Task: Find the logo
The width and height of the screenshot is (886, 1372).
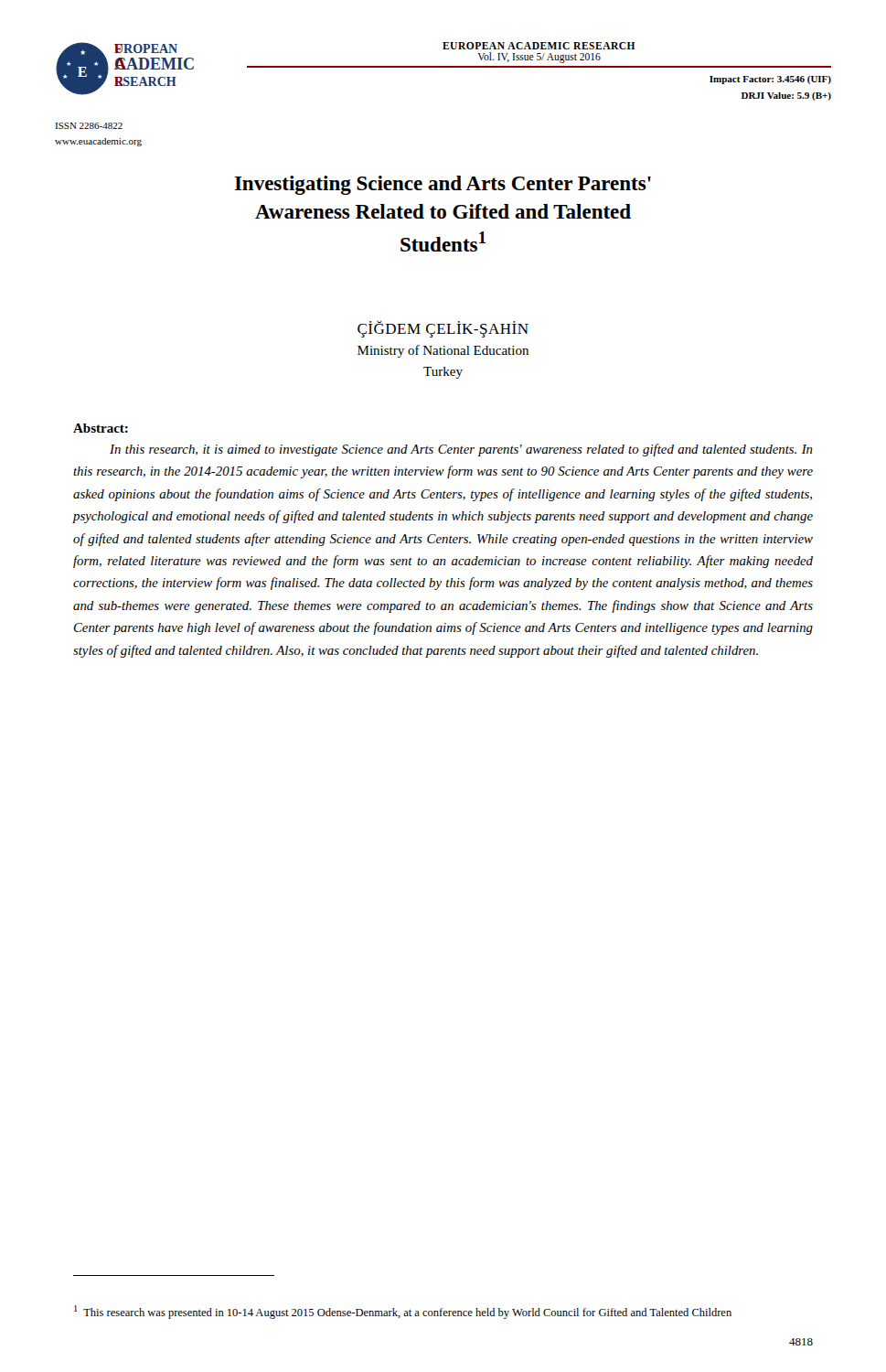Action: click(151, 92)
